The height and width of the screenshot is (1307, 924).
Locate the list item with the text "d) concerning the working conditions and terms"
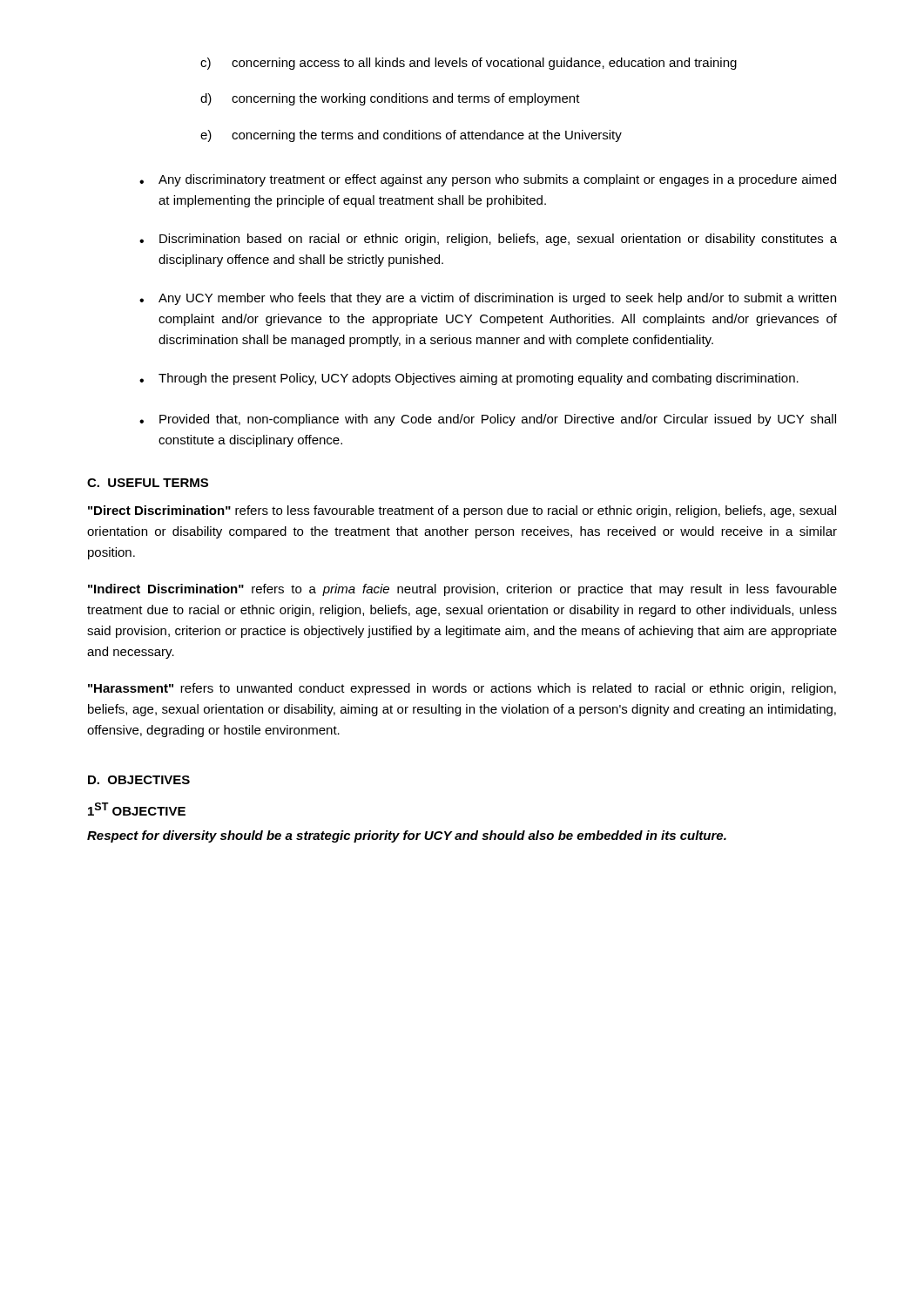pyautogui.click(x=390, y=98)
